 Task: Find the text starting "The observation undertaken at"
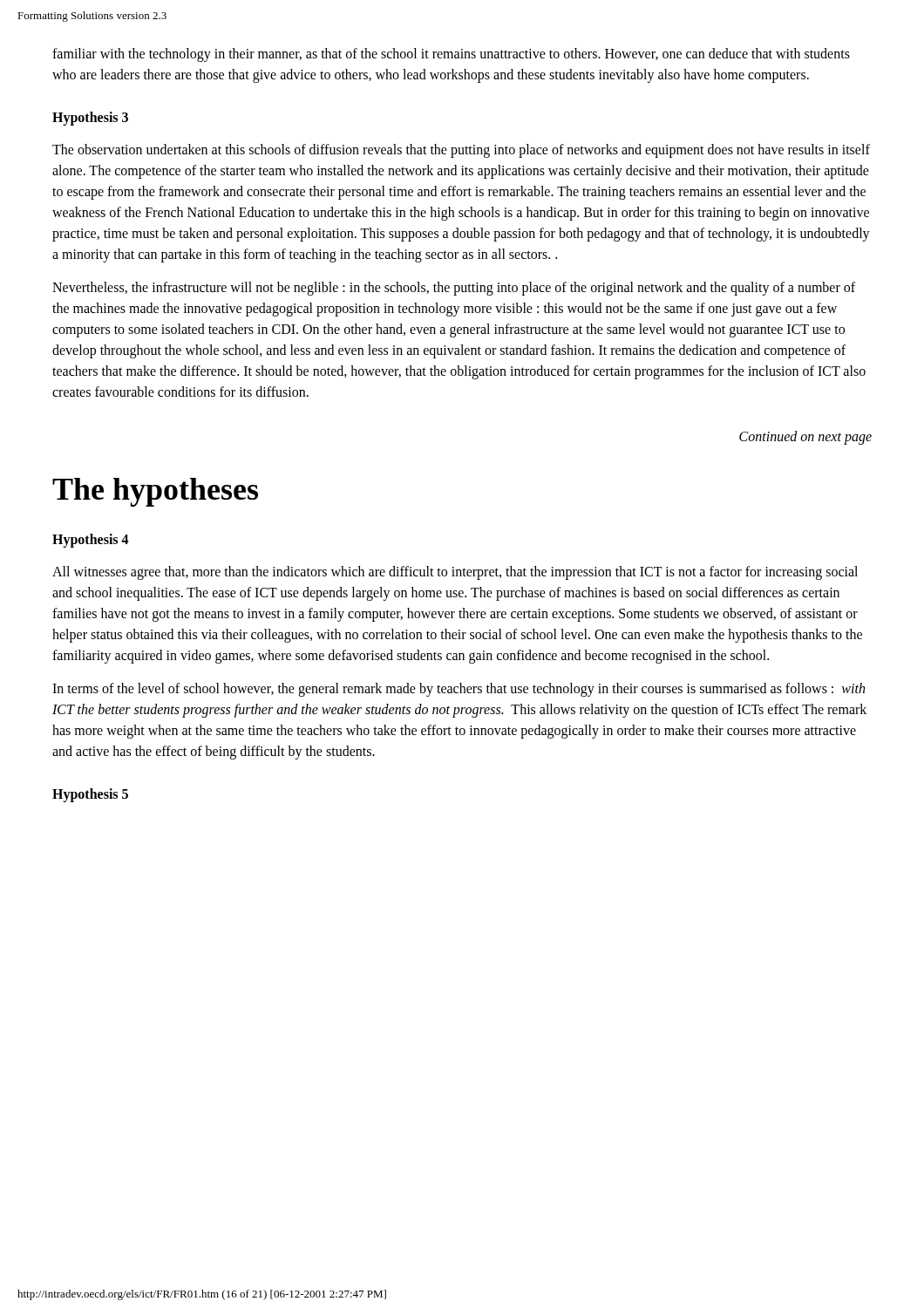tap(461, 151)
